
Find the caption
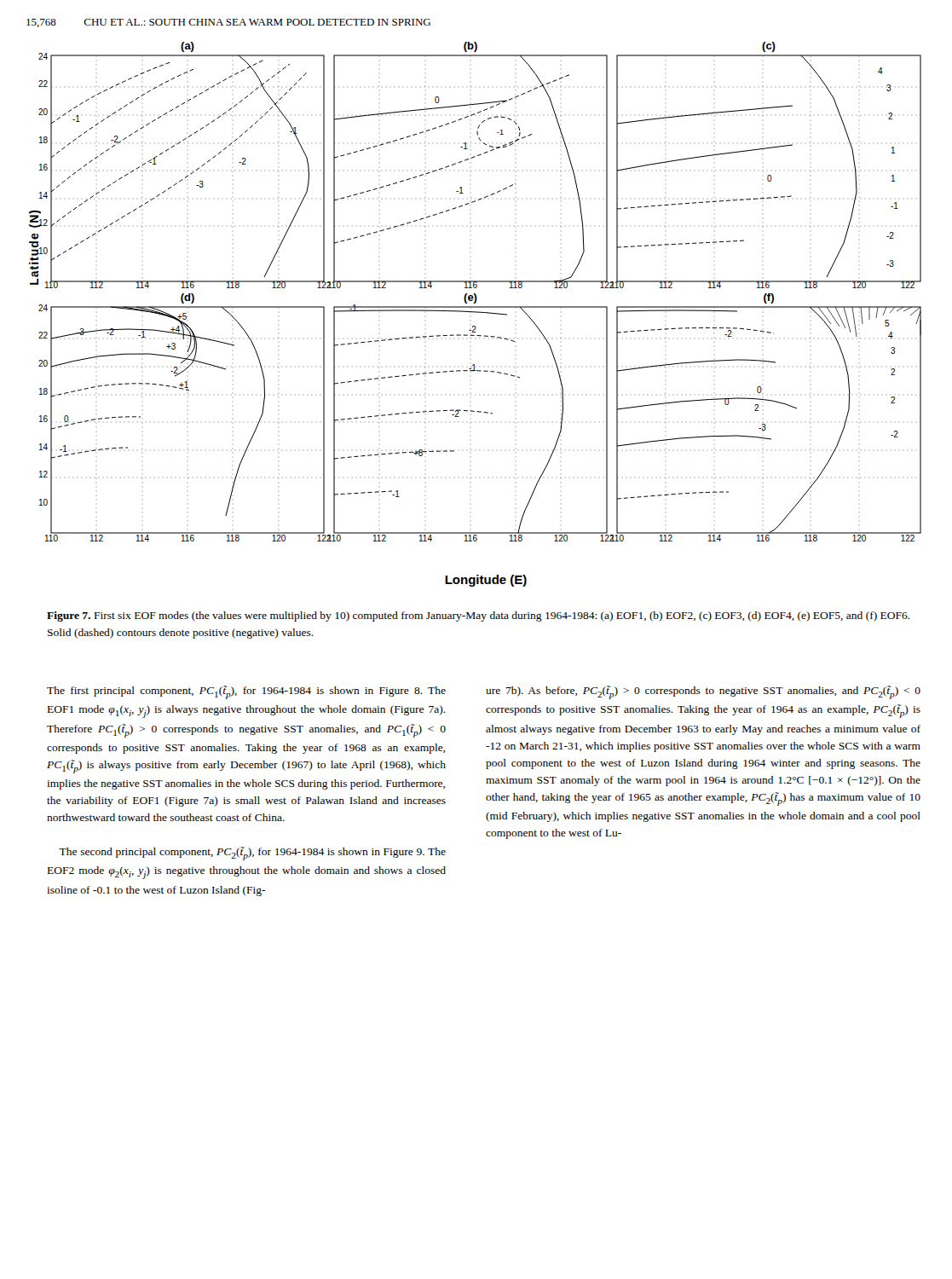coord(479,624)
